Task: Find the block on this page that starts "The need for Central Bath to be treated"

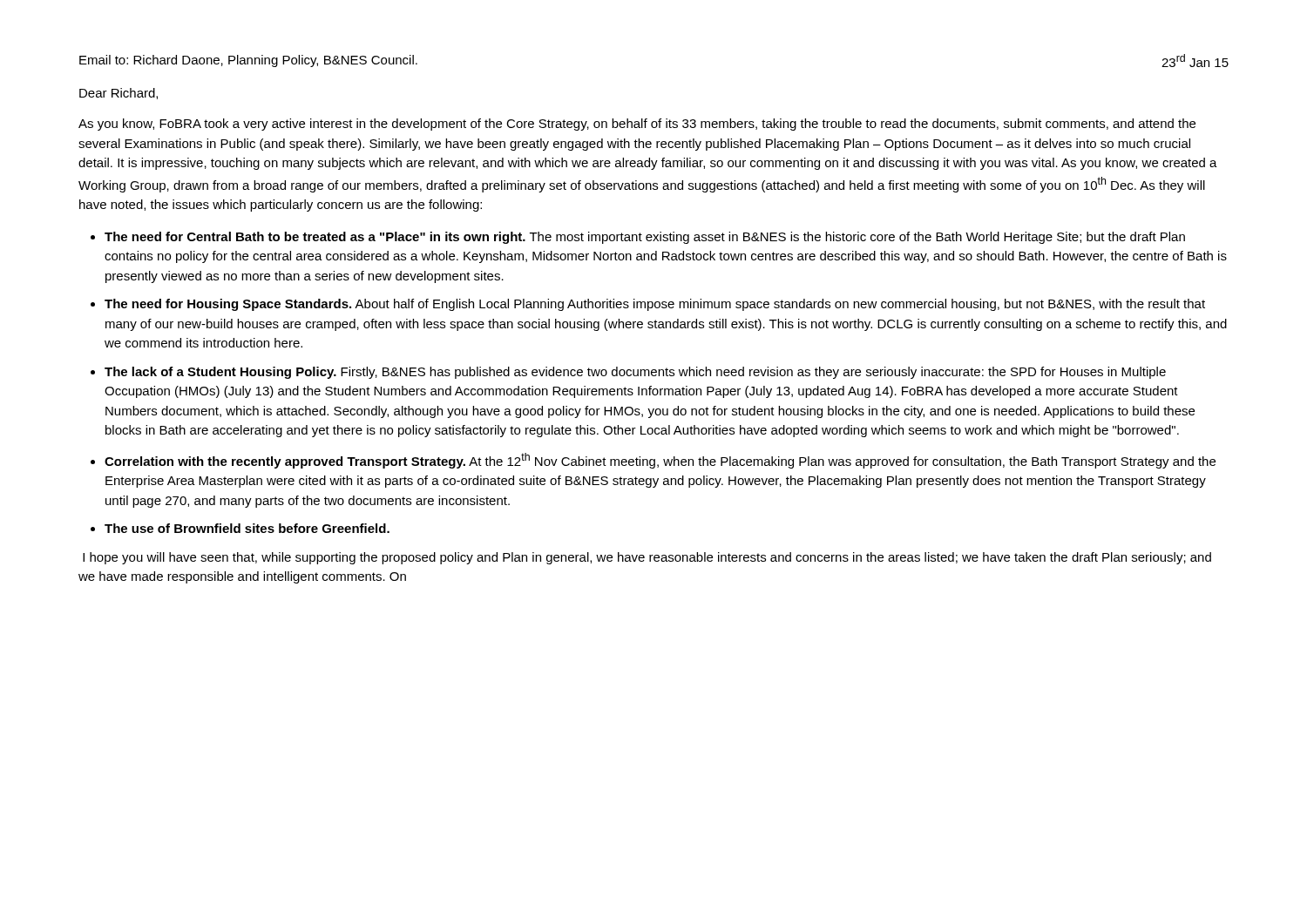Action: pyautogui.click(x=666, y=256)
